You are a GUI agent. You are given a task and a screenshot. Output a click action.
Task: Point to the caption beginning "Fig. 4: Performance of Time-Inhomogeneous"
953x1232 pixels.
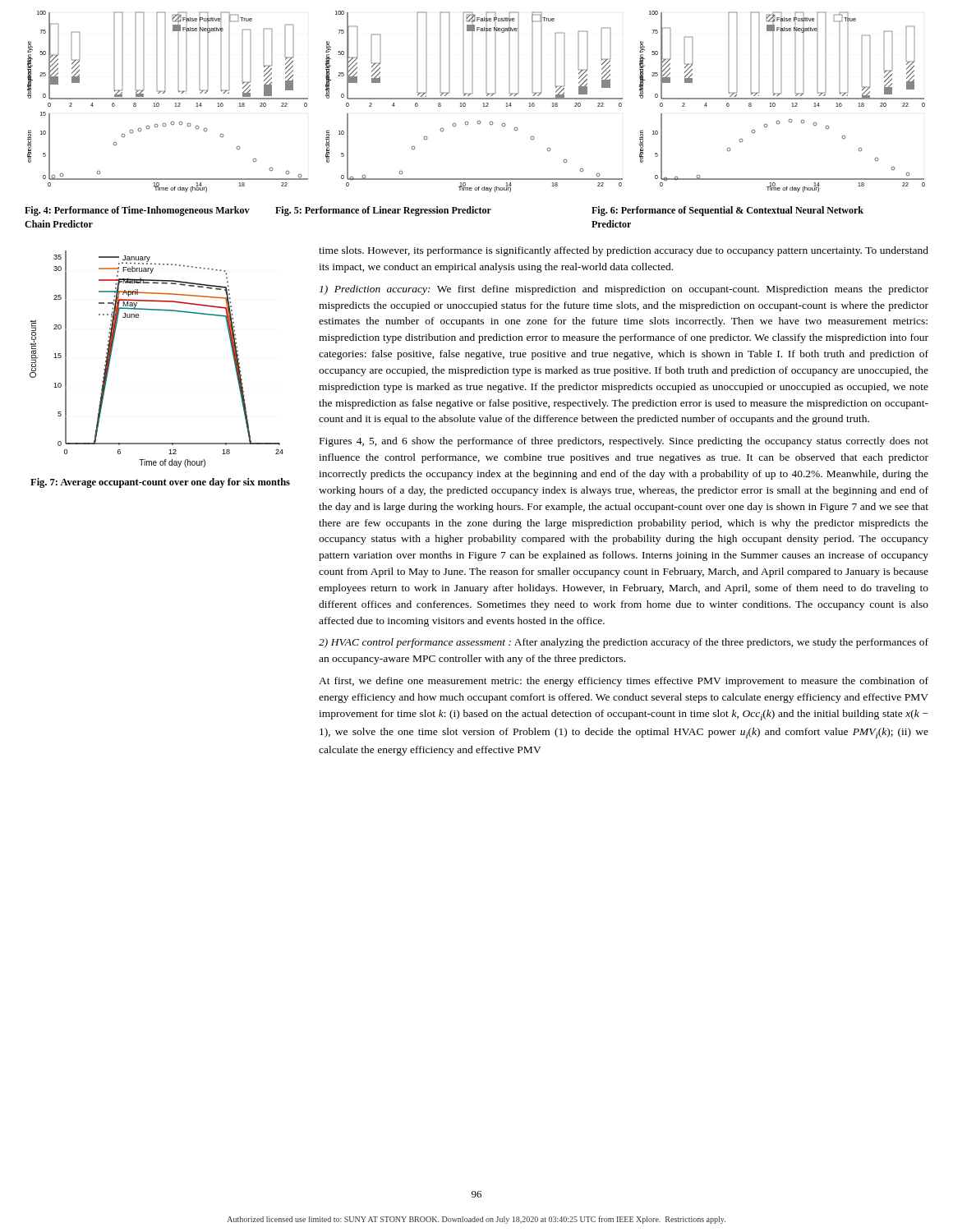coord(137,217)
